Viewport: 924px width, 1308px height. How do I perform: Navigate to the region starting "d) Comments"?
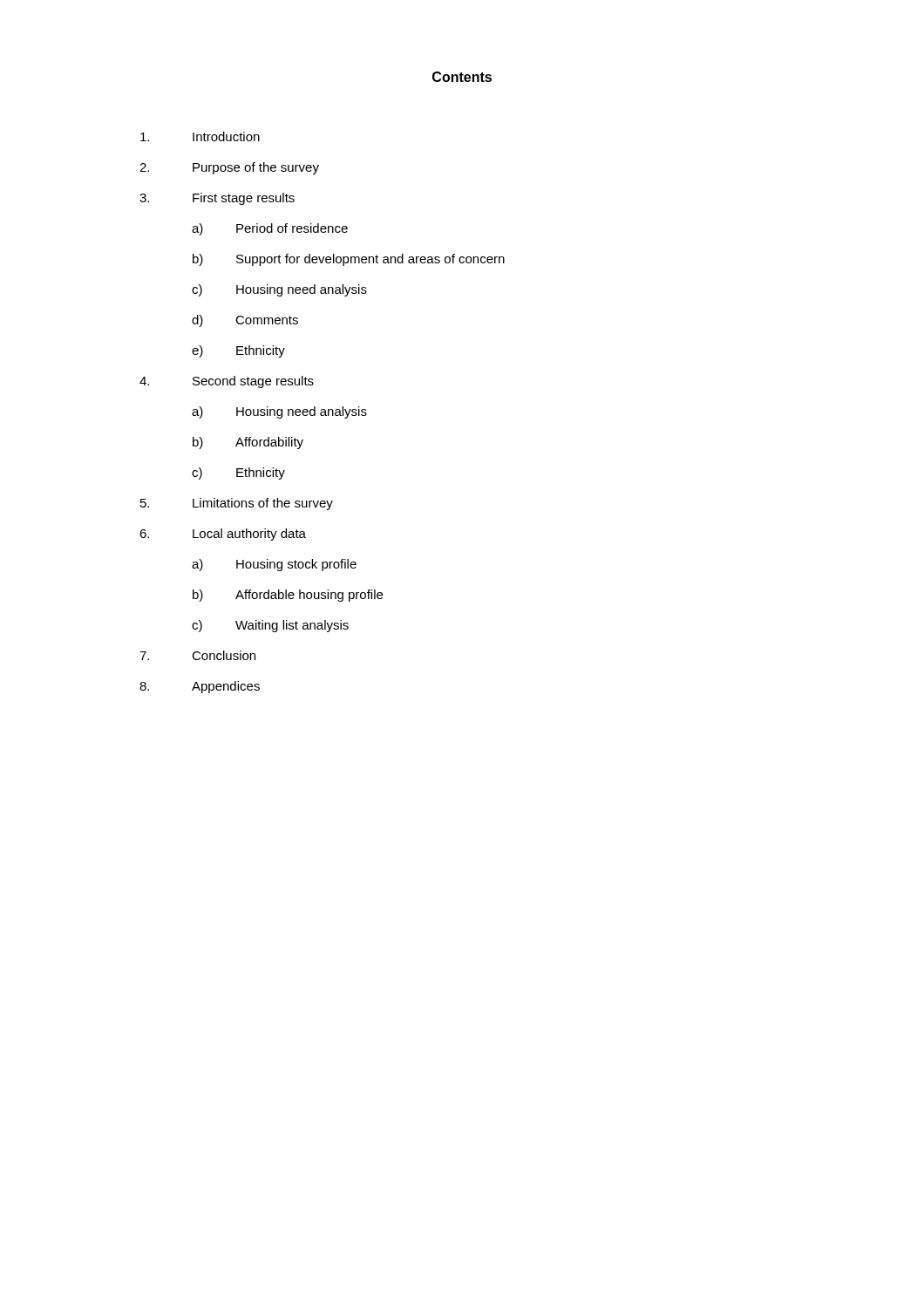click(x=245, y=320)
